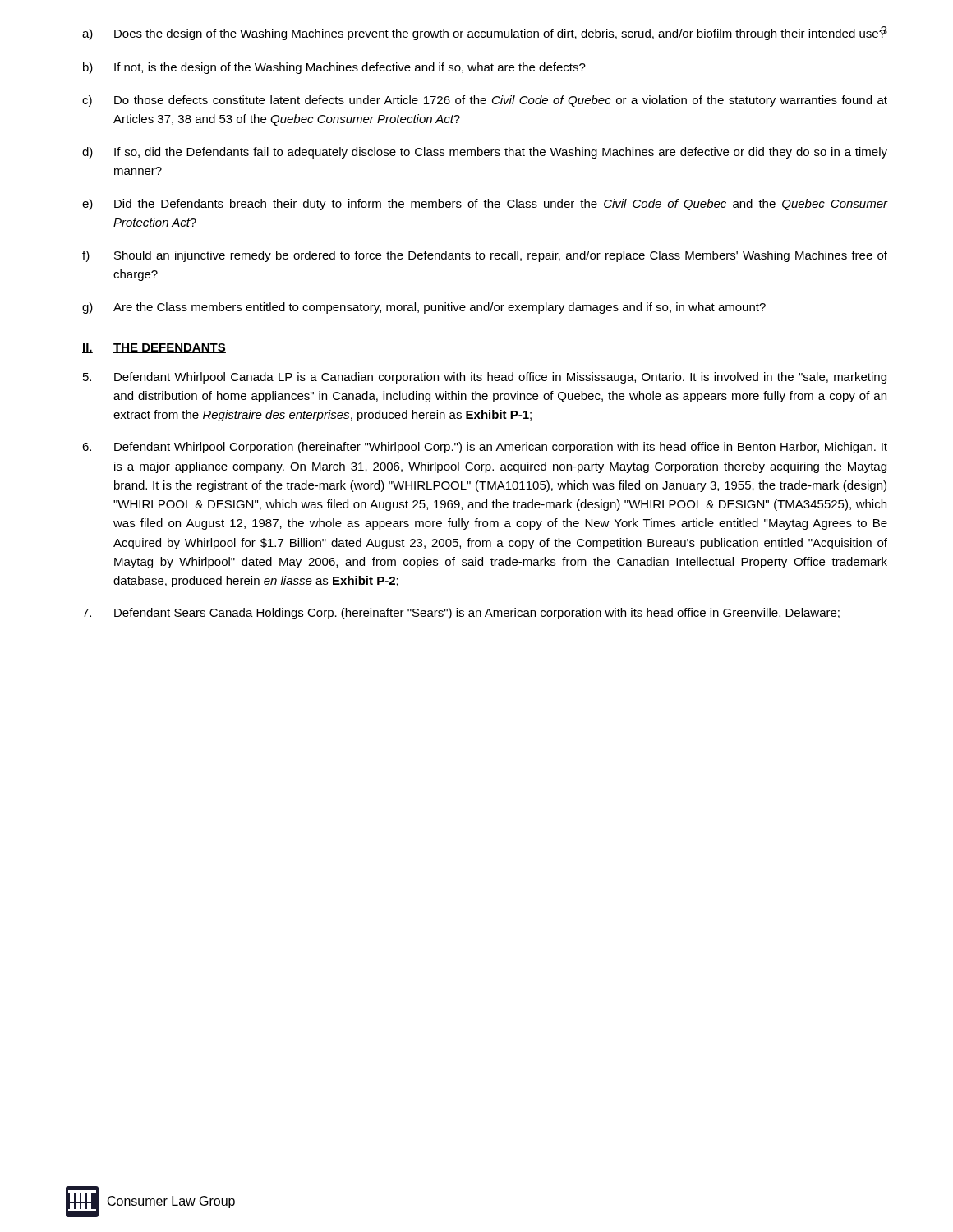The height and width of the screenshot is (1232, 953).
Task: Locate the block of text that opens with "g) Are the Class"
Action: tap(485, 307)
